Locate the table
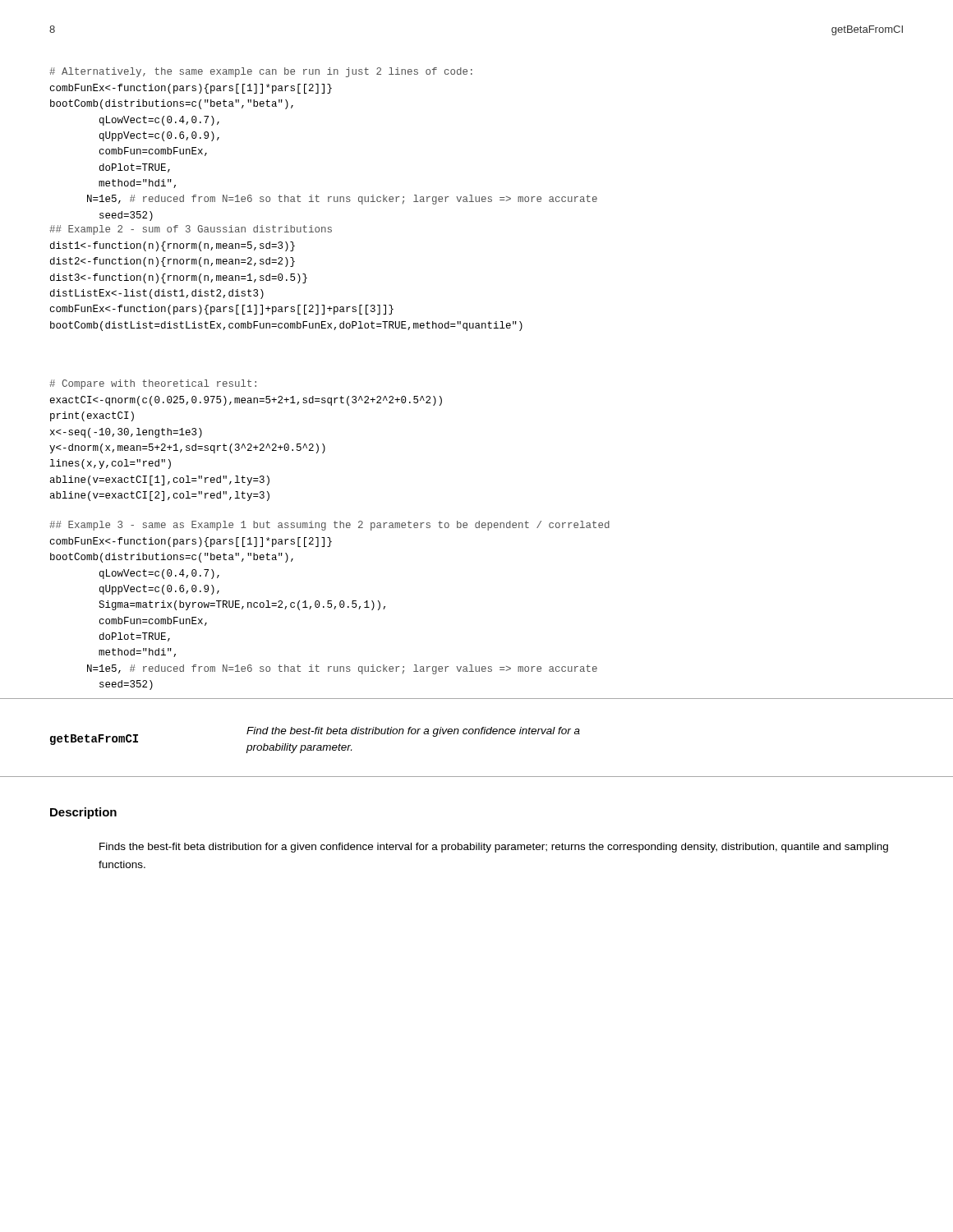953x1232 pixels. click(x=476, y=739)
